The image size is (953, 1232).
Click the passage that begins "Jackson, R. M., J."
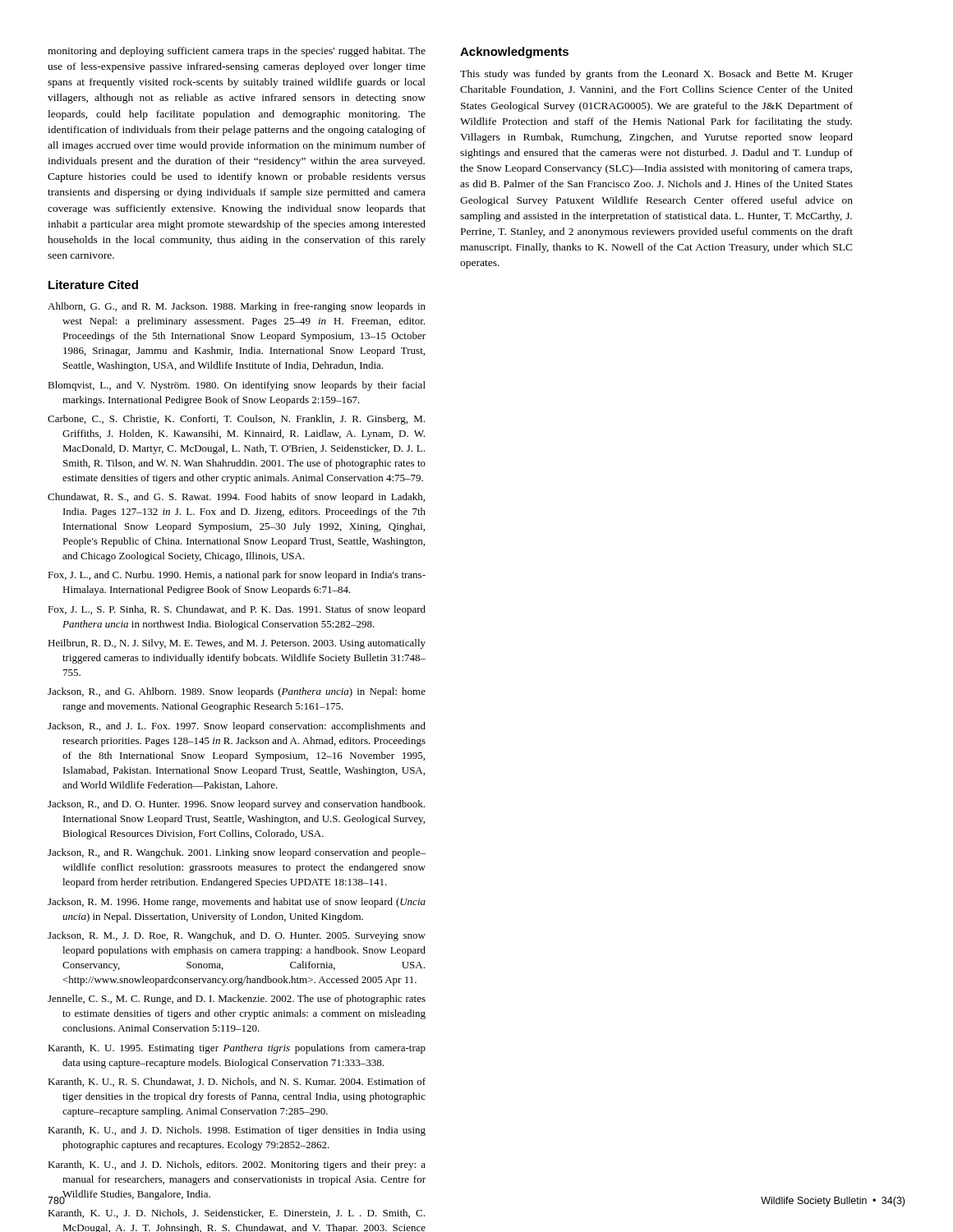(x=237, y=957)
